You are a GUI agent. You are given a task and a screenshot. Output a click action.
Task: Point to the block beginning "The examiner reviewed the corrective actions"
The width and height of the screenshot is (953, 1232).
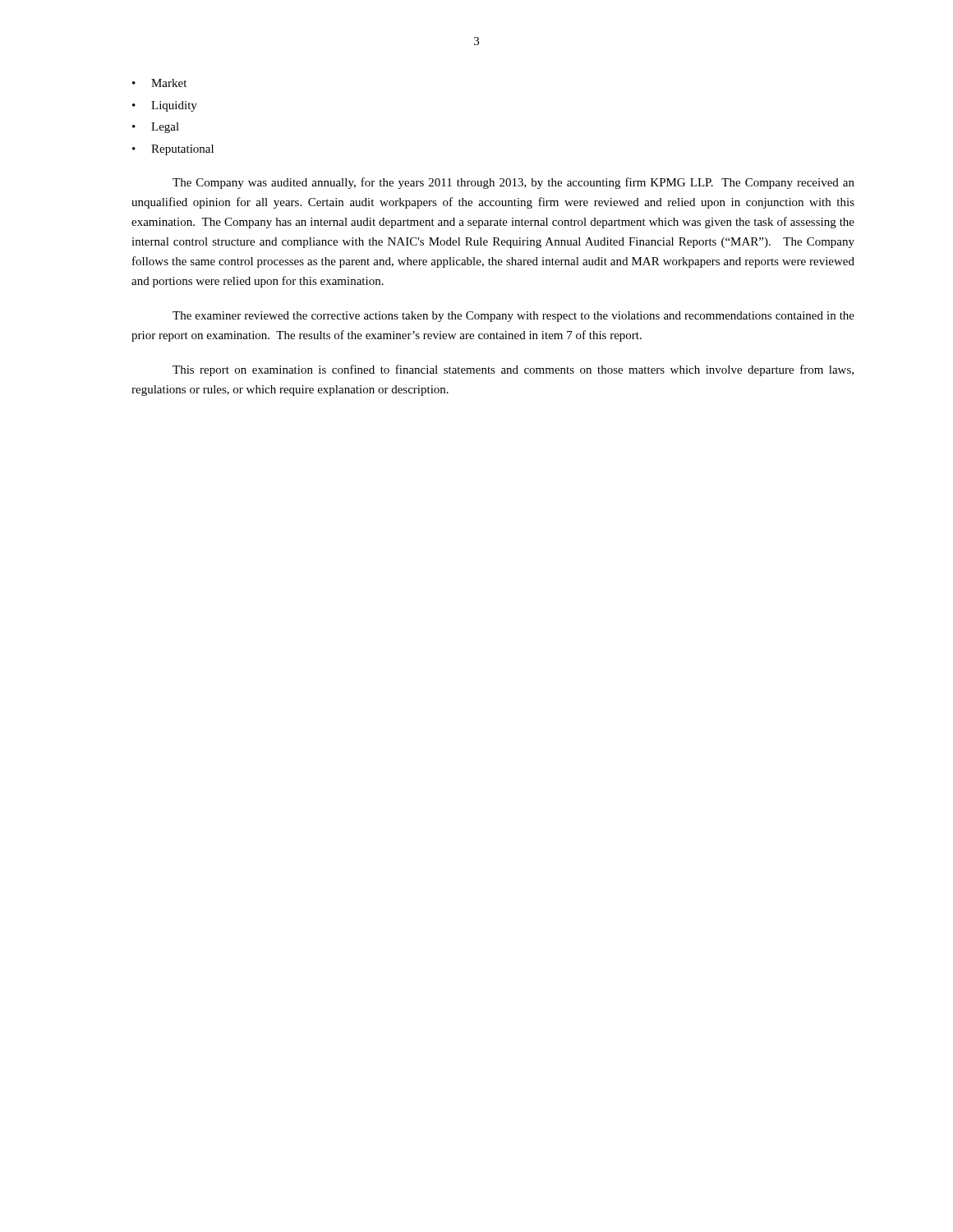click(x=493, y=325)
